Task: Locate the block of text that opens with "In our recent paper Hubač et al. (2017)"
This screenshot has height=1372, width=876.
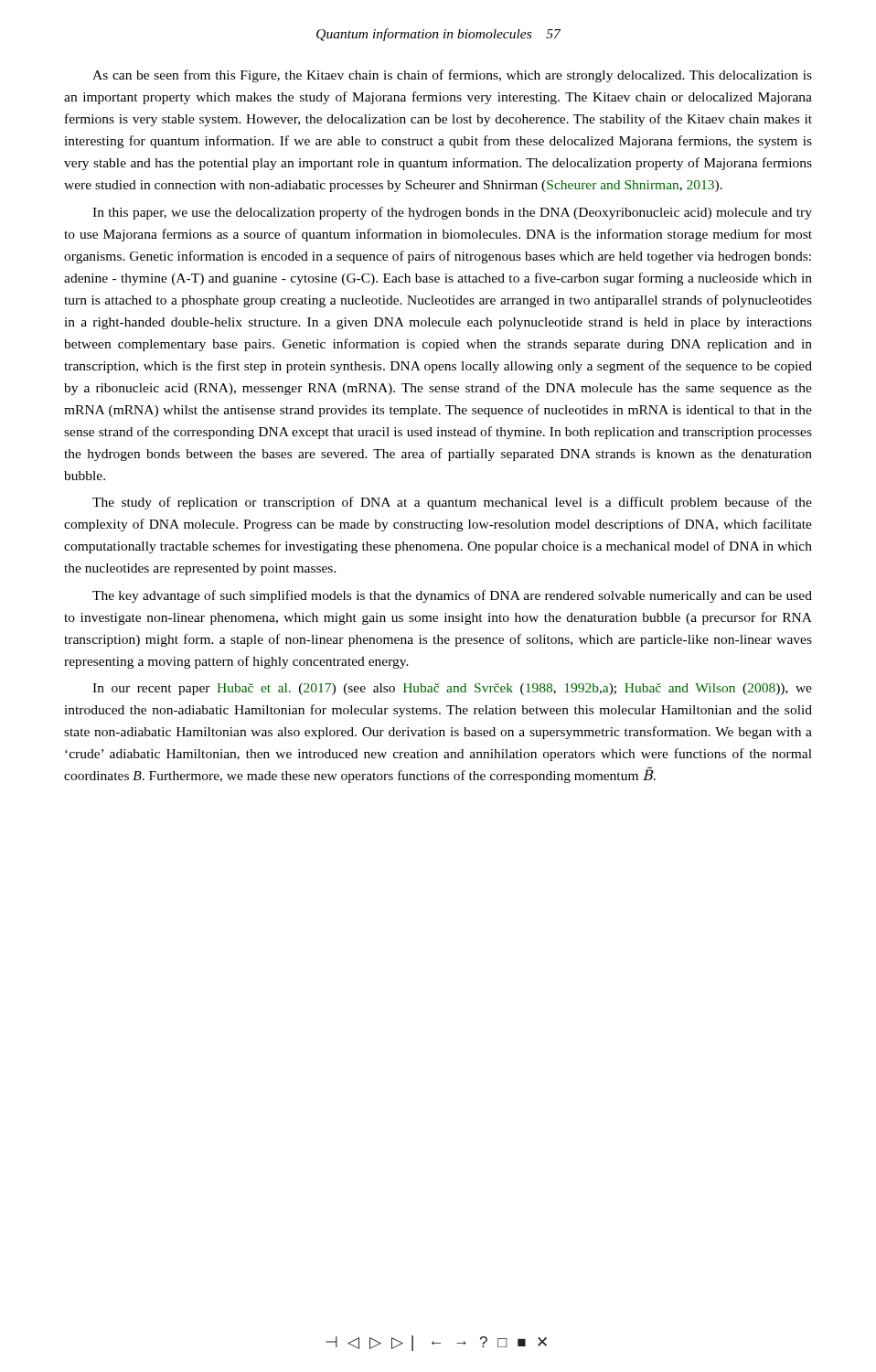Action: (x=438, y=732)
